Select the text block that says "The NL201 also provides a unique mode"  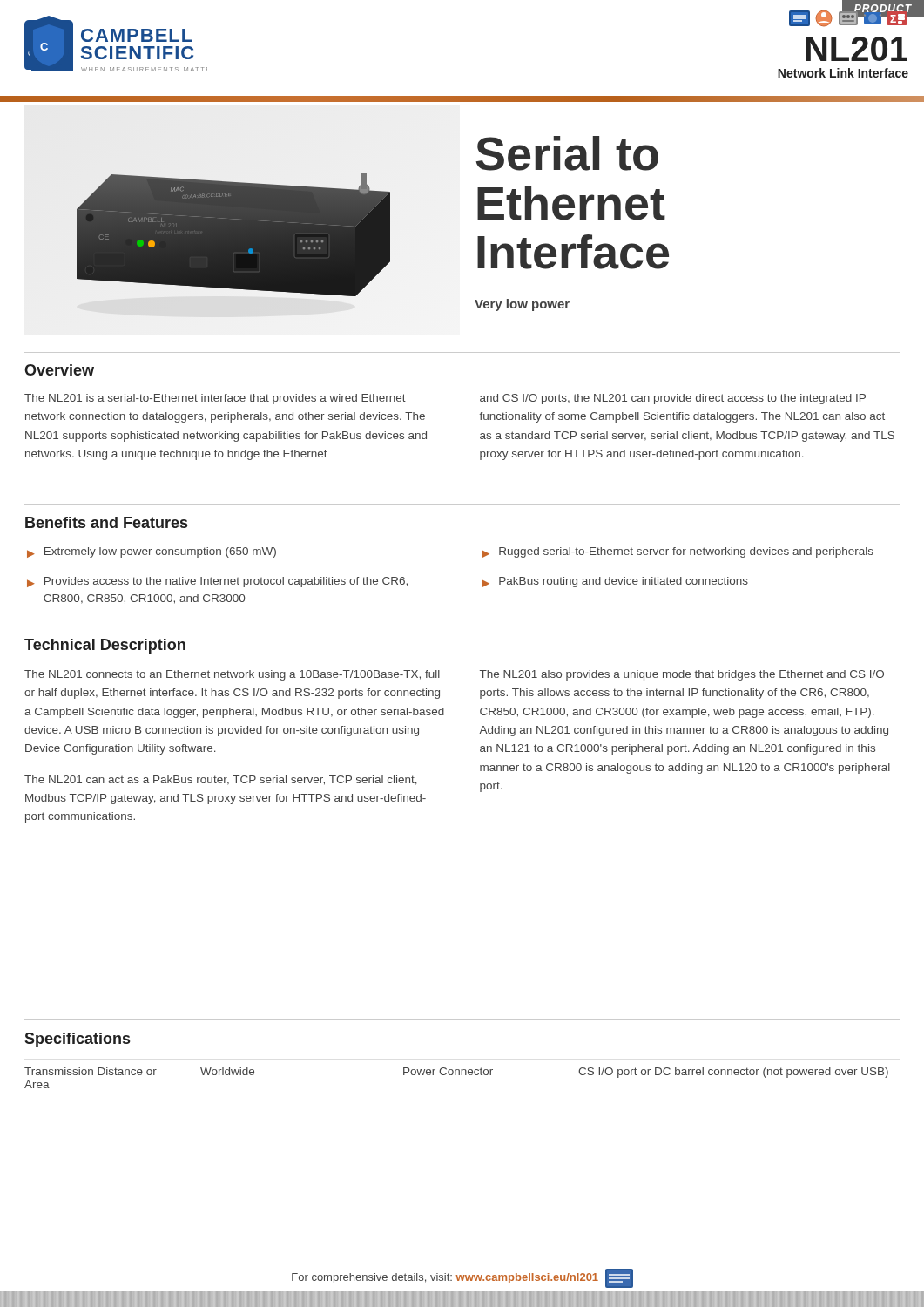(x=685, y=730)
